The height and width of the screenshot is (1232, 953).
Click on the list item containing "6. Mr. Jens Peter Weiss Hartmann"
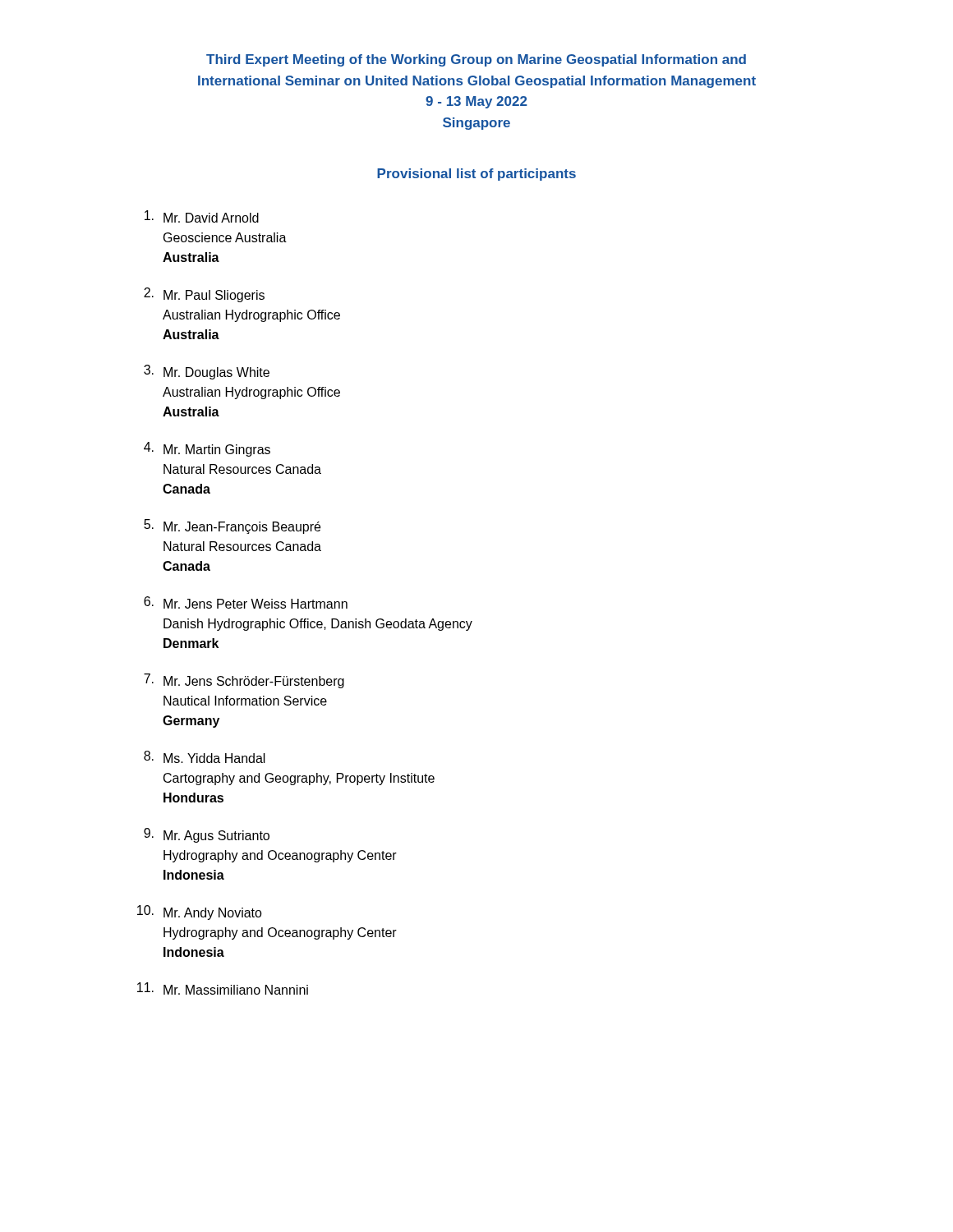[x=294, y=624]
